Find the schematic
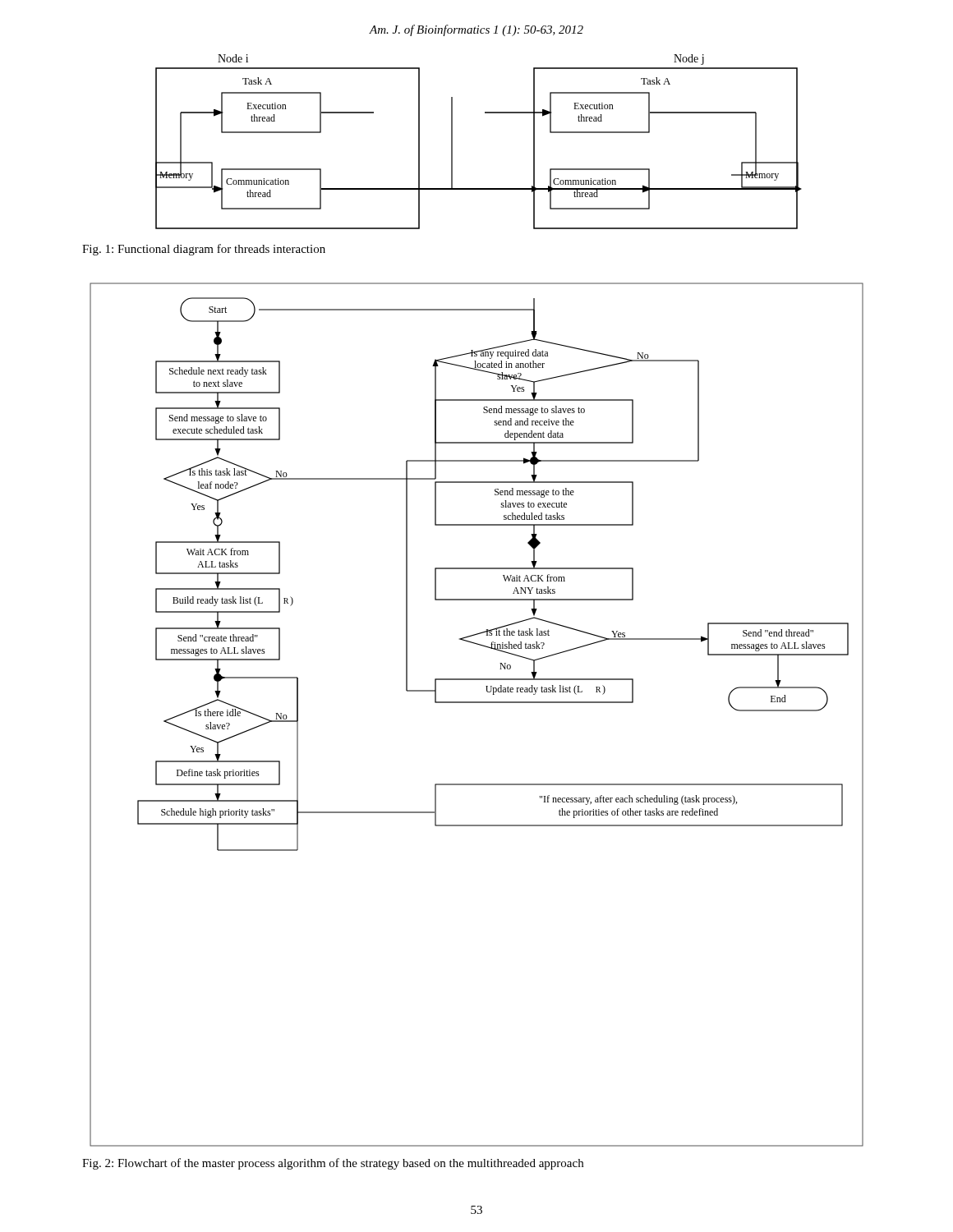 click(x=476, y=142)
